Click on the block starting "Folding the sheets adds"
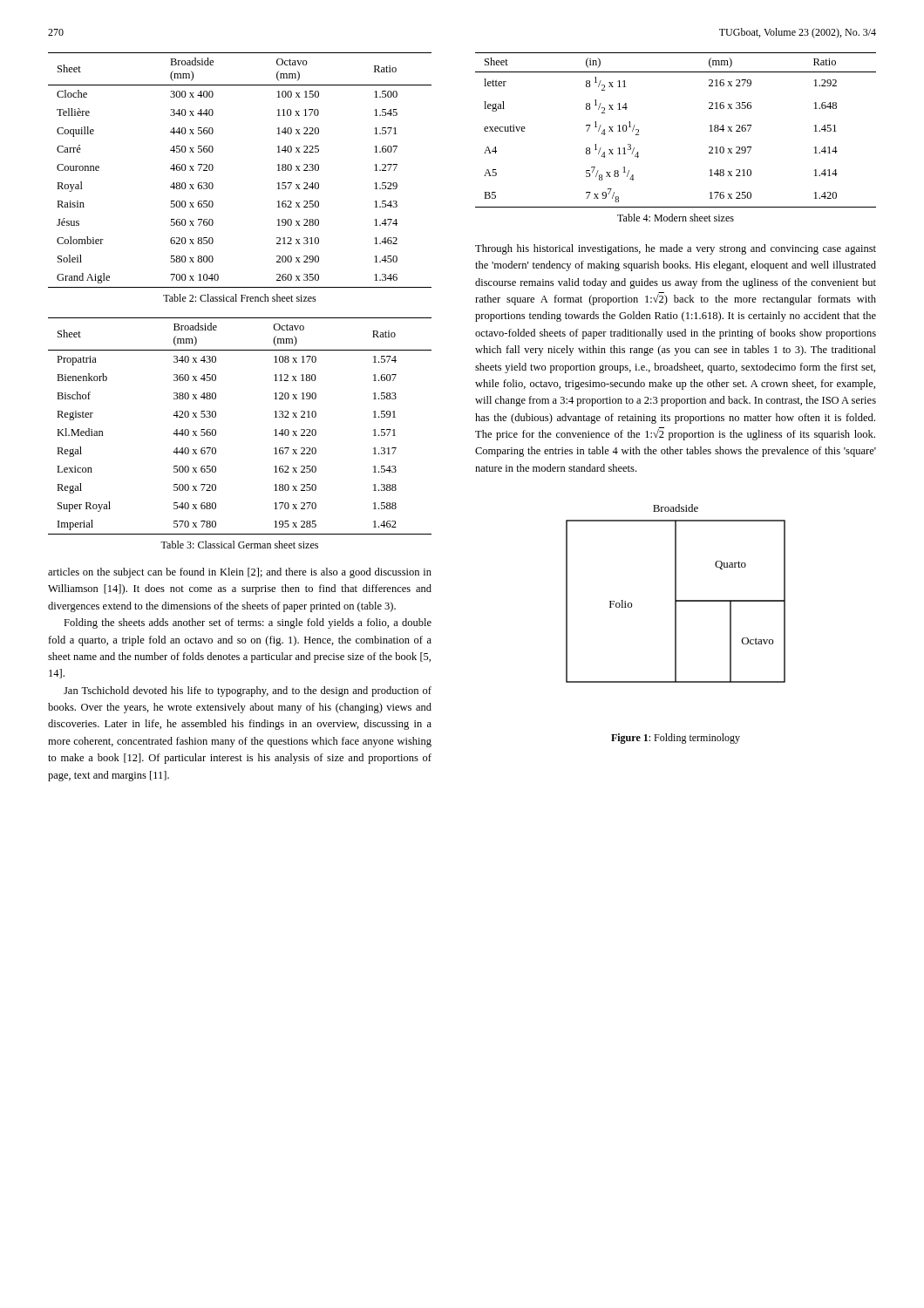This screenshot has width=924, height=1308. point(240,649)
